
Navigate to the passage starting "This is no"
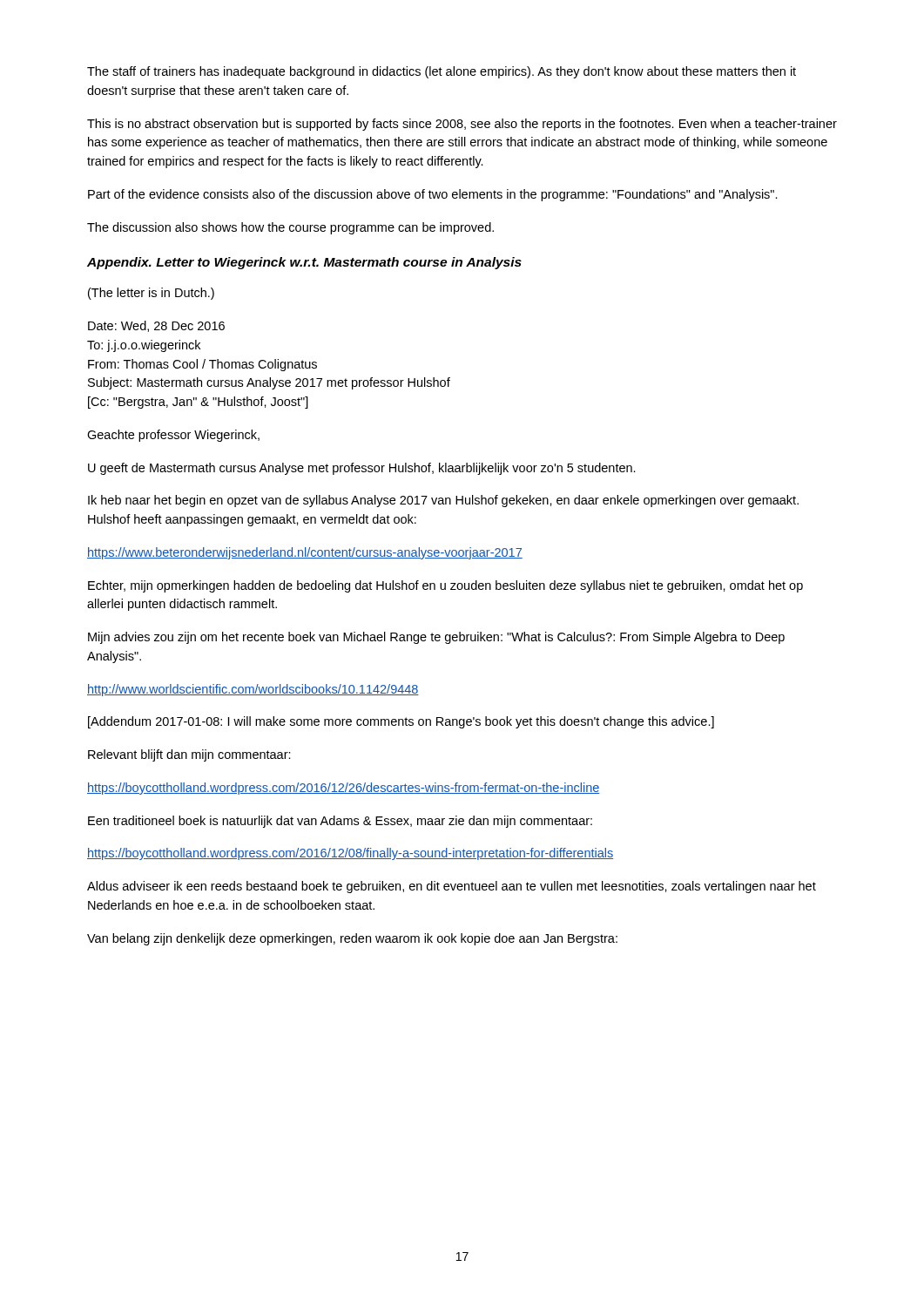462,142
